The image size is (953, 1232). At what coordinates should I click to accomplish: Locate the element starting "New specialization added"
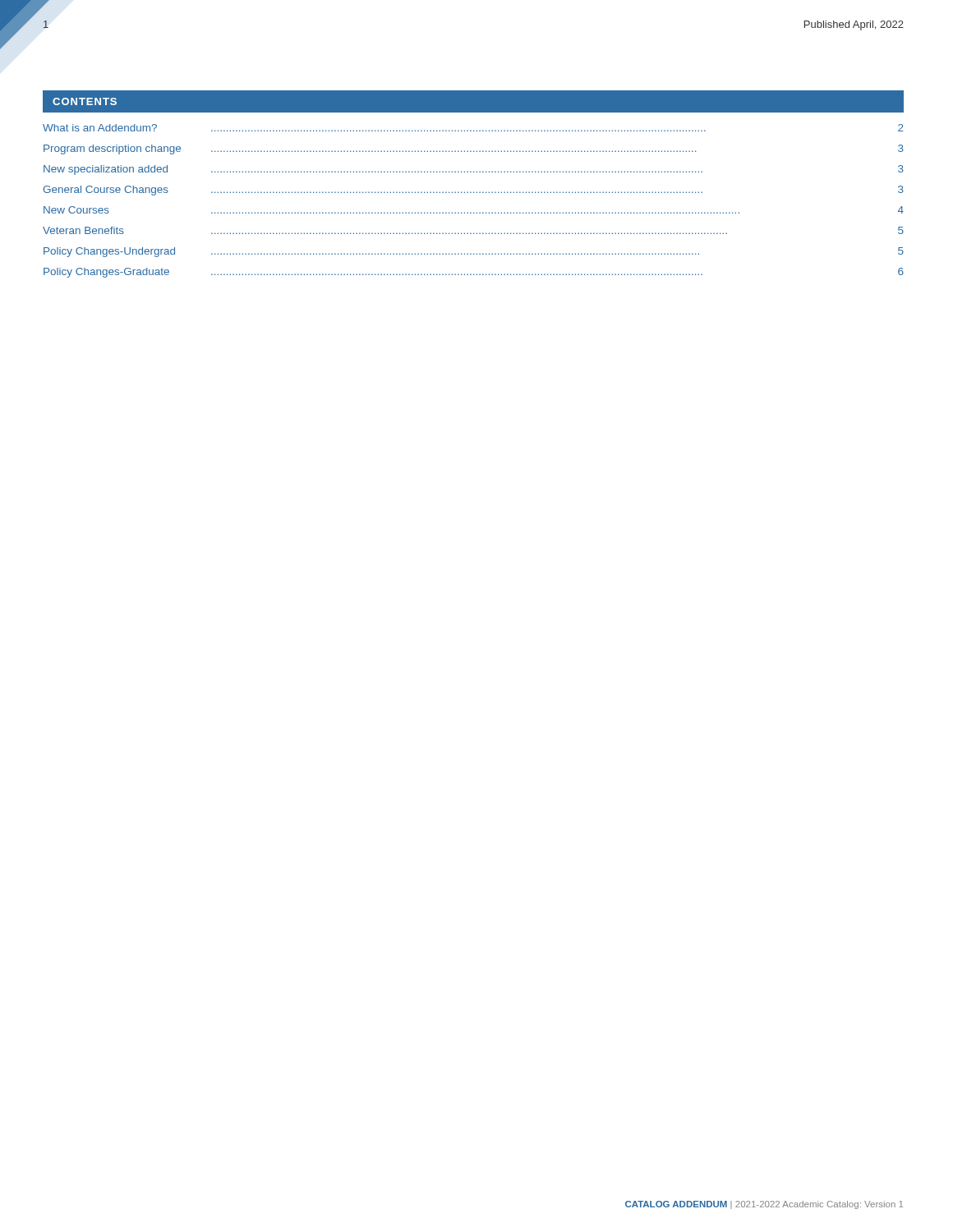[x=106, y=169]
